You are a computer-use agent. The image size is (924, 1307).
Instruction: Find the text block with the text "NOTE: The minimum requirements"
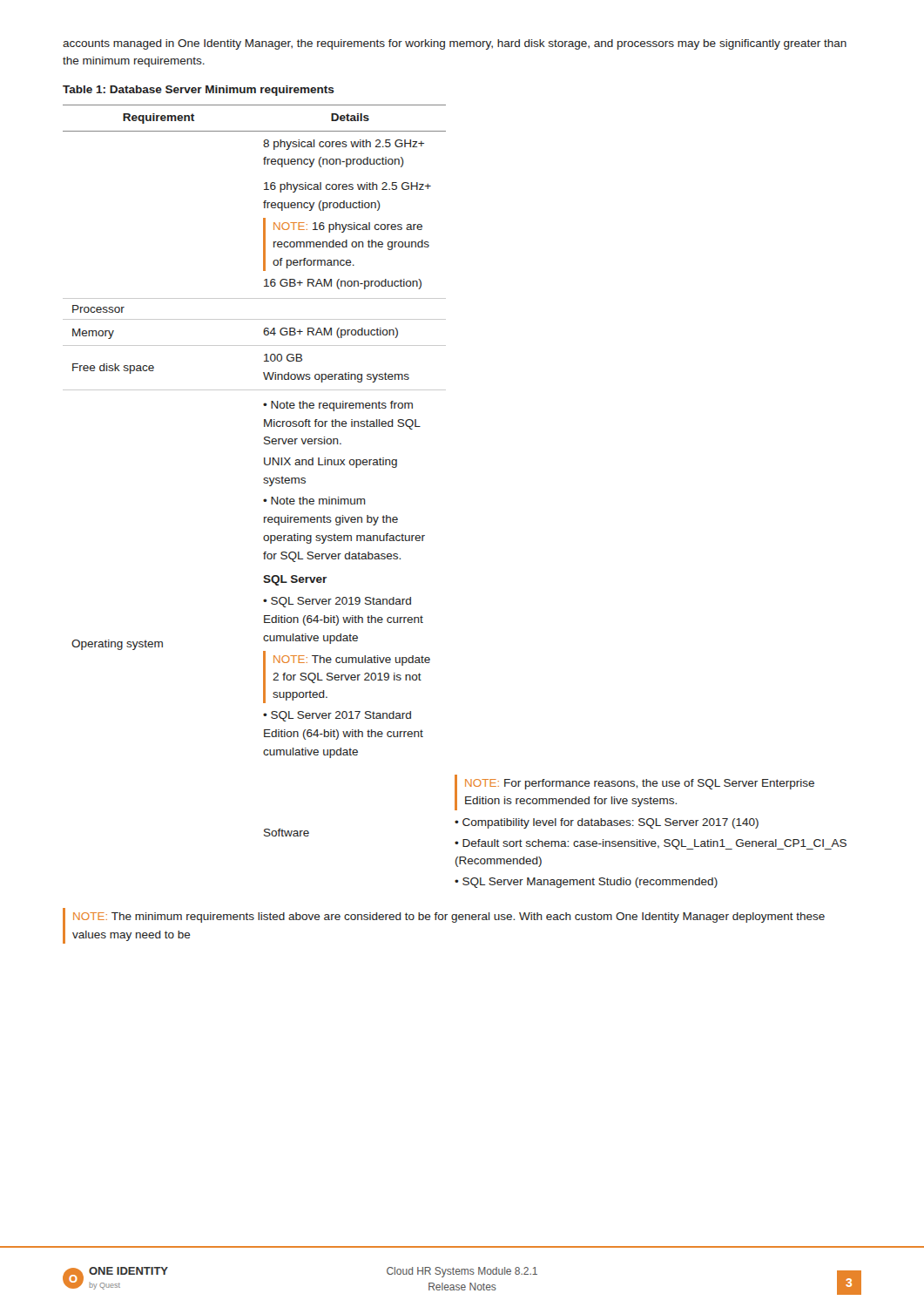click(x=462, y=926)
